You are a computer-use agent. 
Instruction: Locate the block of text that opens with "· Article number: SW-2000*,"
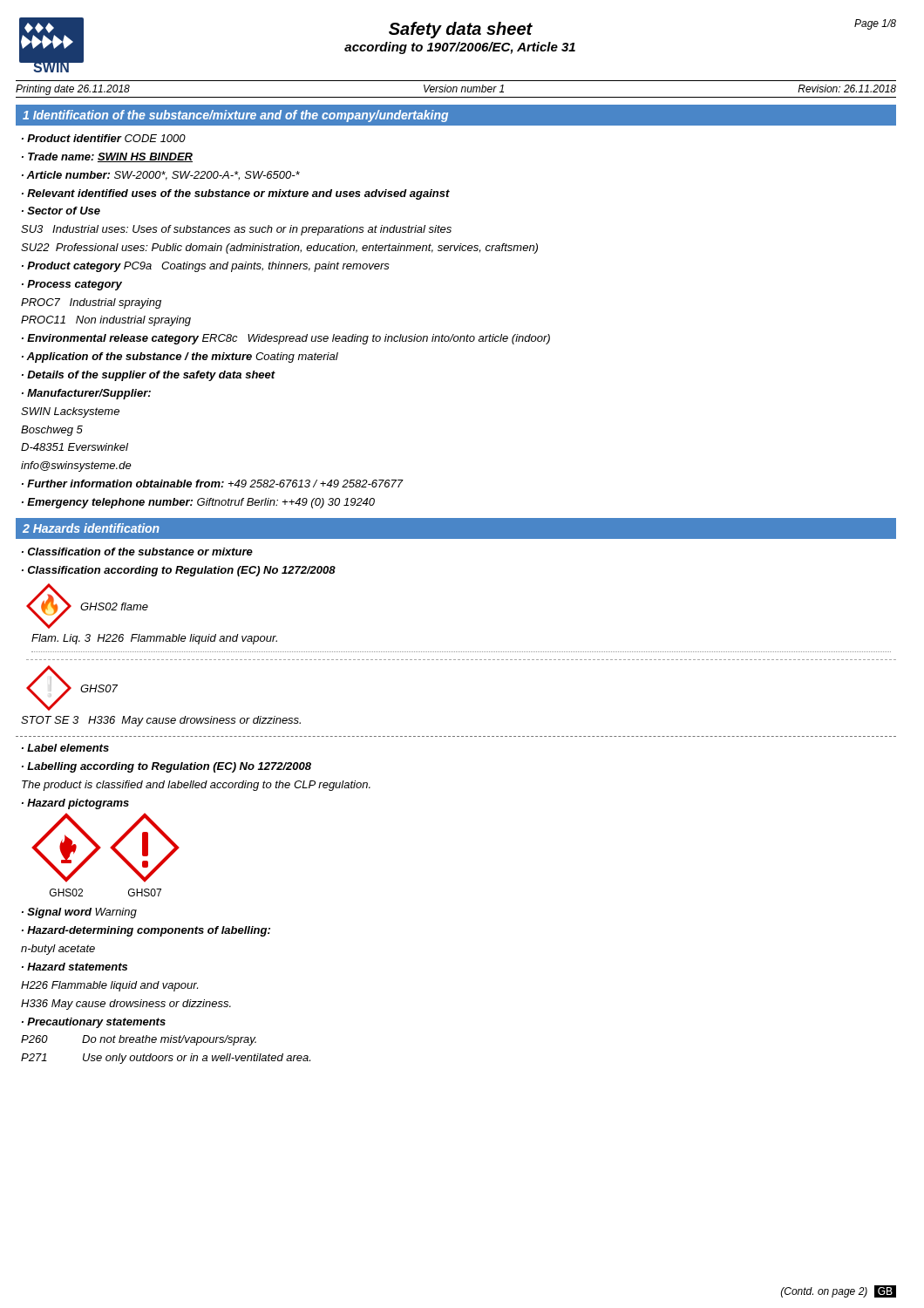tap(161, 176)
